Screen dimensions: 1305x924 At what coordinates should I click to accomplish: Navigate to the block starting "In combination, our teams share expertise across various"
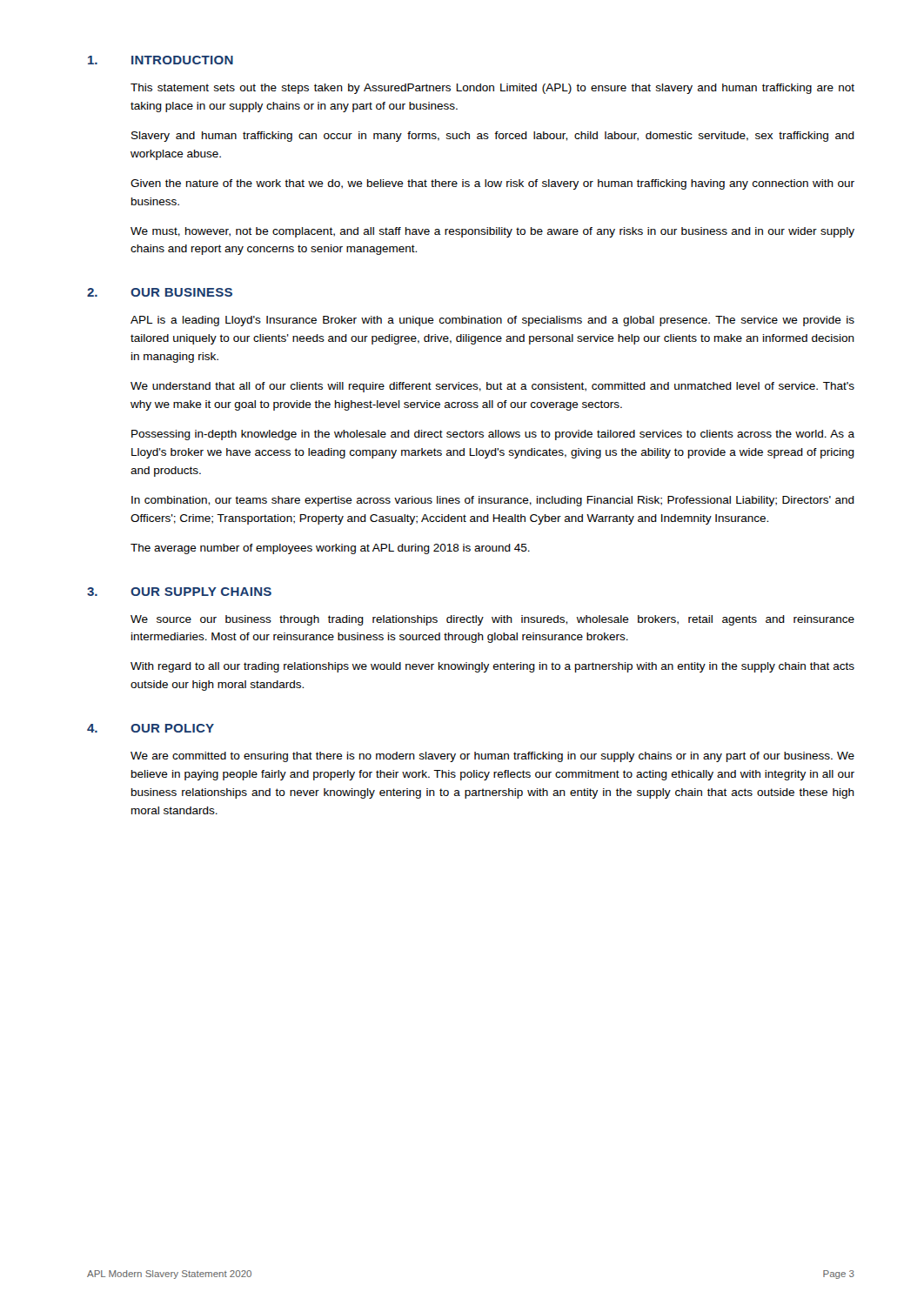492,509
